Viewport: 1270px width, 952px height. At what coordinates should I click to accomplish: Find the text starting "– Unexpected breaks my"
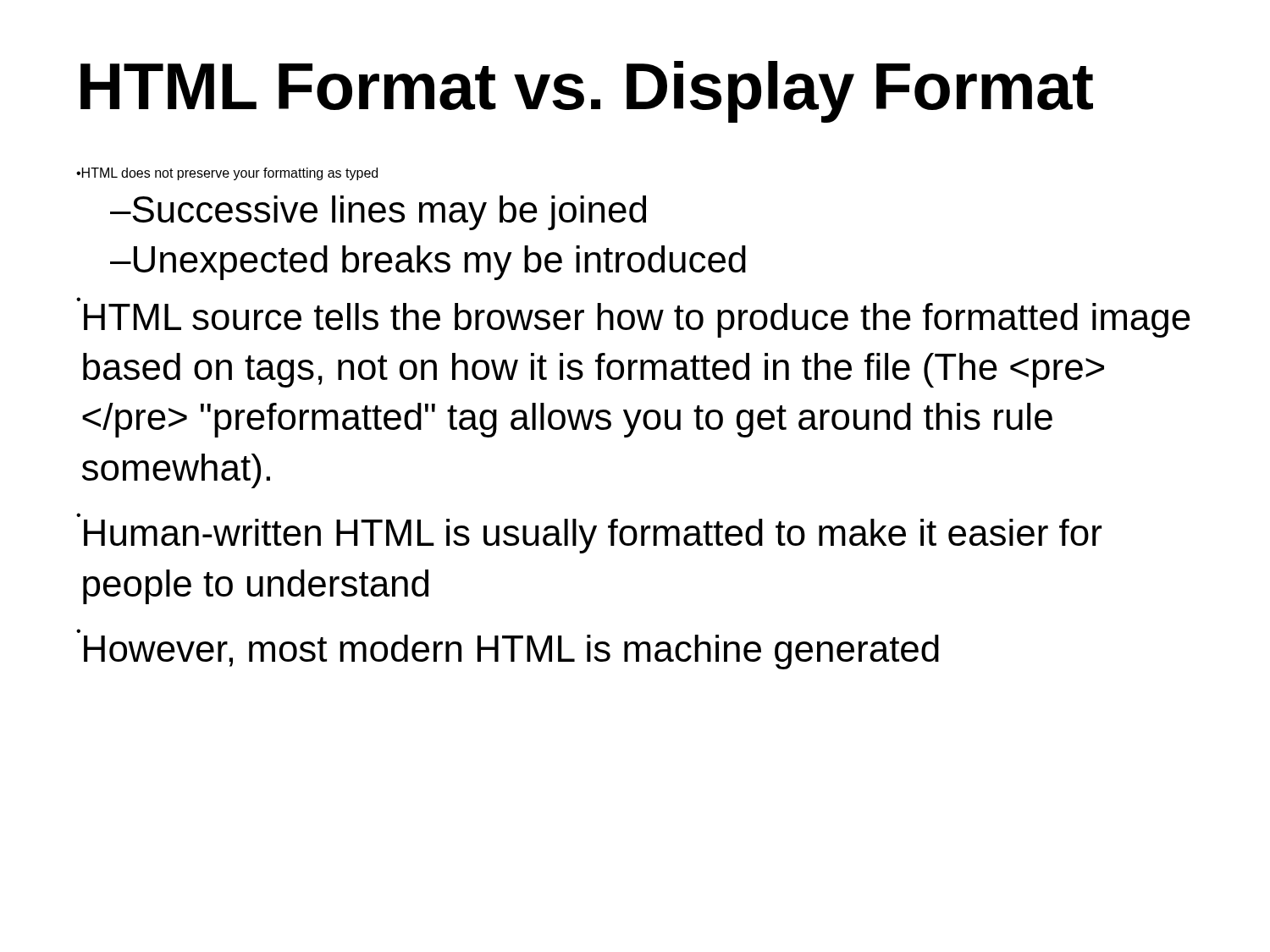click(412, 260)
